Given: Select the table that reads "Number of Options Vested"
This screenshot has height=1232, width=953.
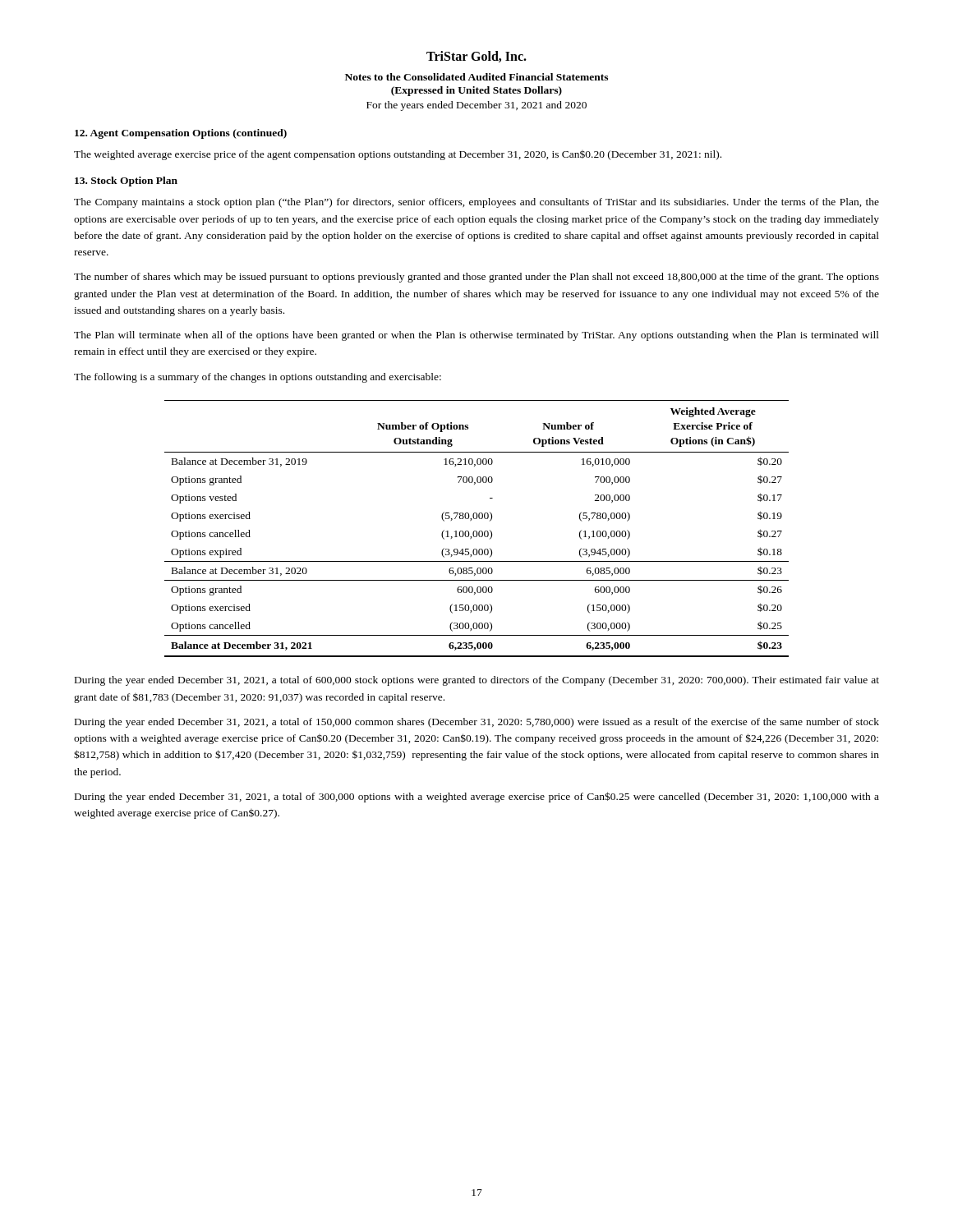Looking at the screenshot, I should 476,529.
